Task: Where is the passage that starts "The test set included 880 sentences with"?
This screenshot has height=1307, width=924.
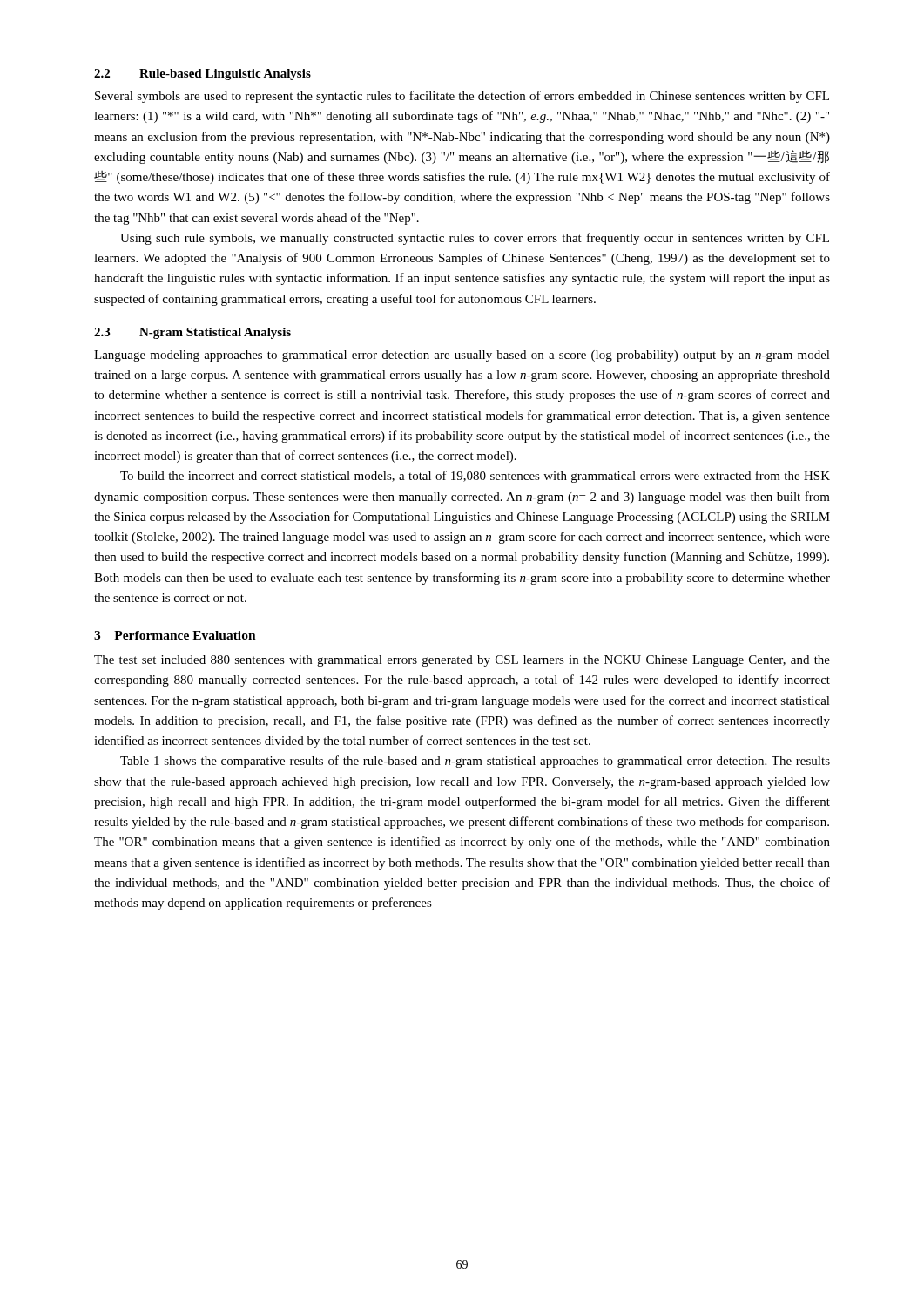Action: (x=462, y=782)
